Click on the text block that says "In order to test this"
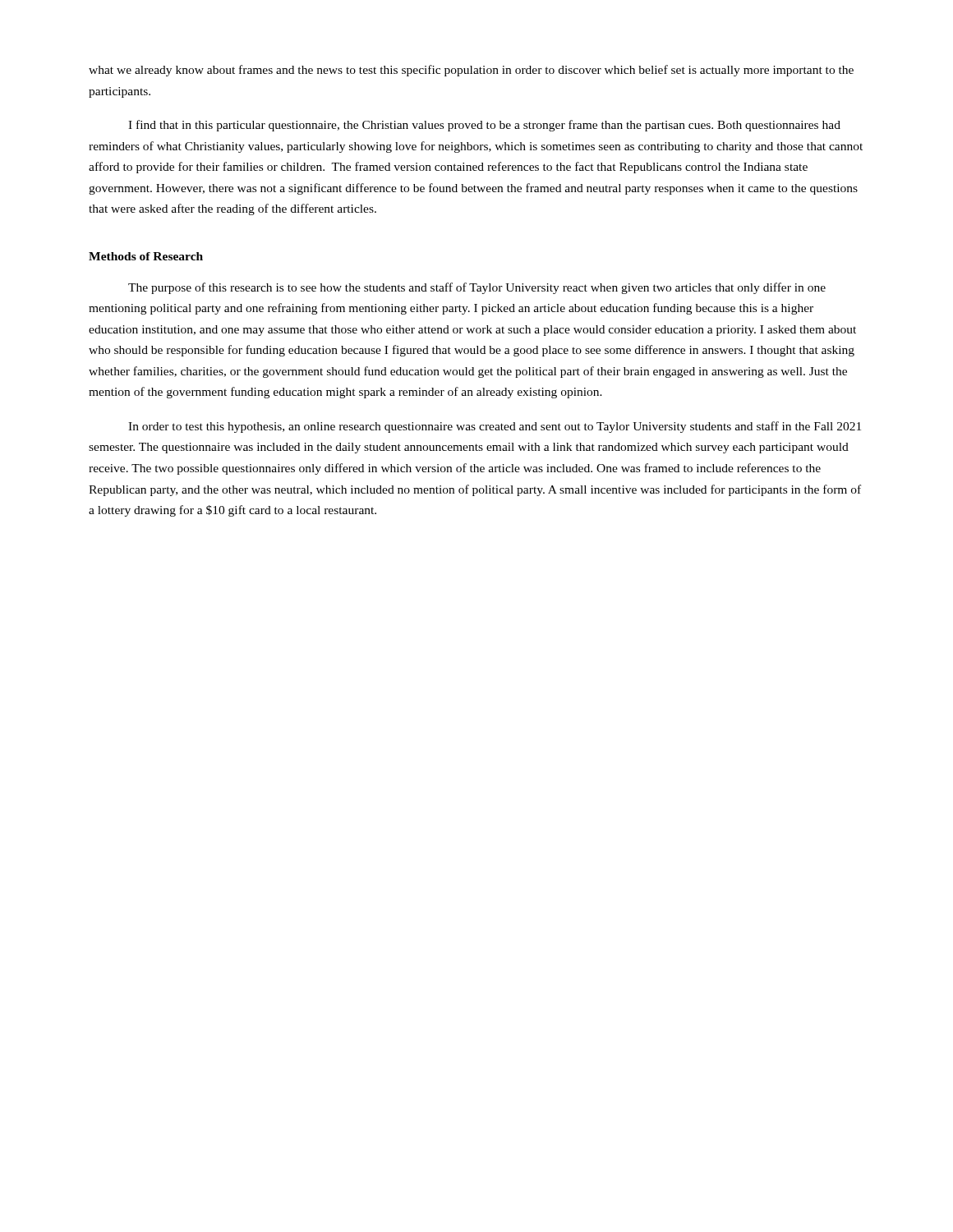This screenshot has width=953, height=1232. point(476,468)
